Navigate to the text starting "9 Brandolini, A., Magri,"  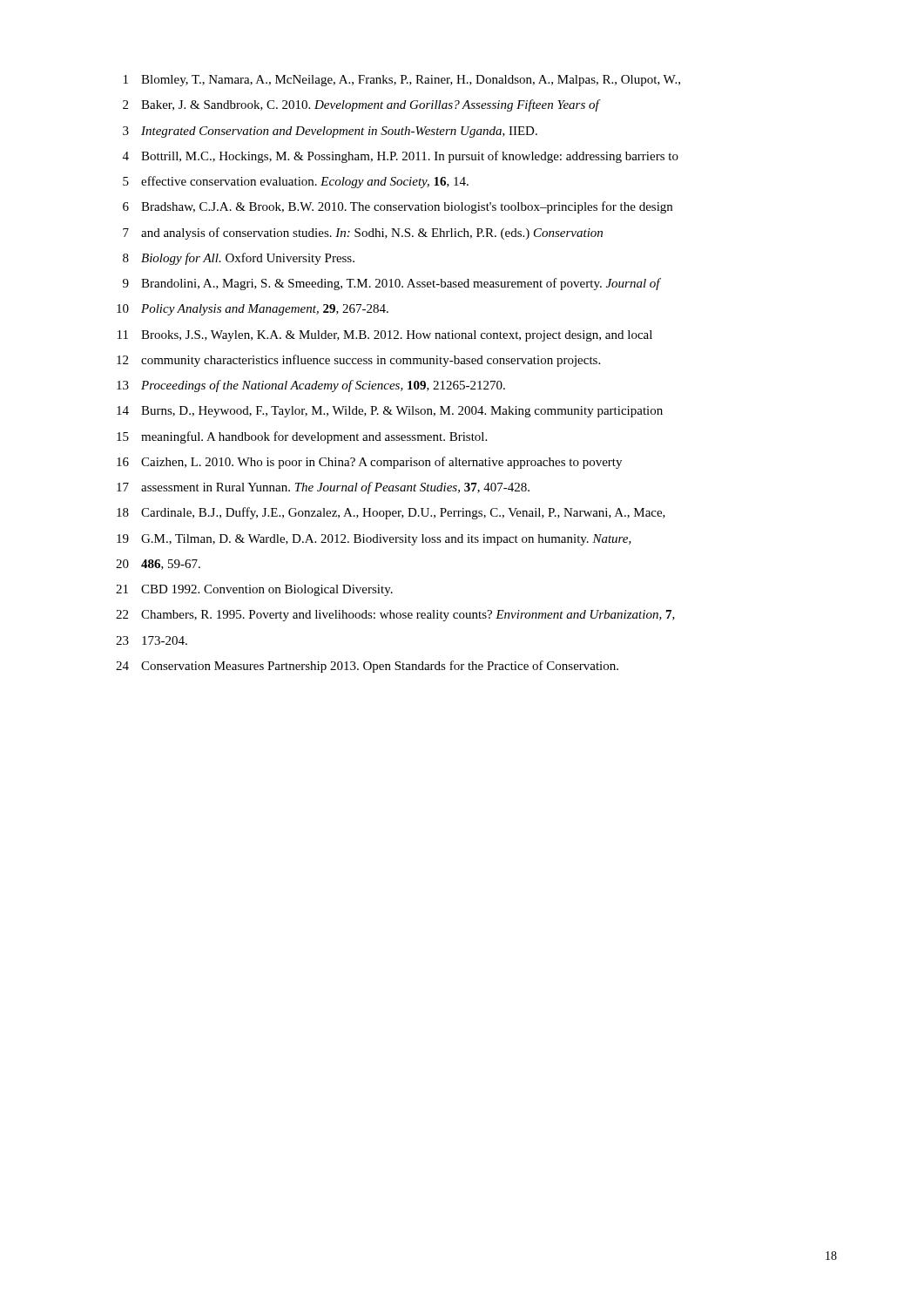462,284
